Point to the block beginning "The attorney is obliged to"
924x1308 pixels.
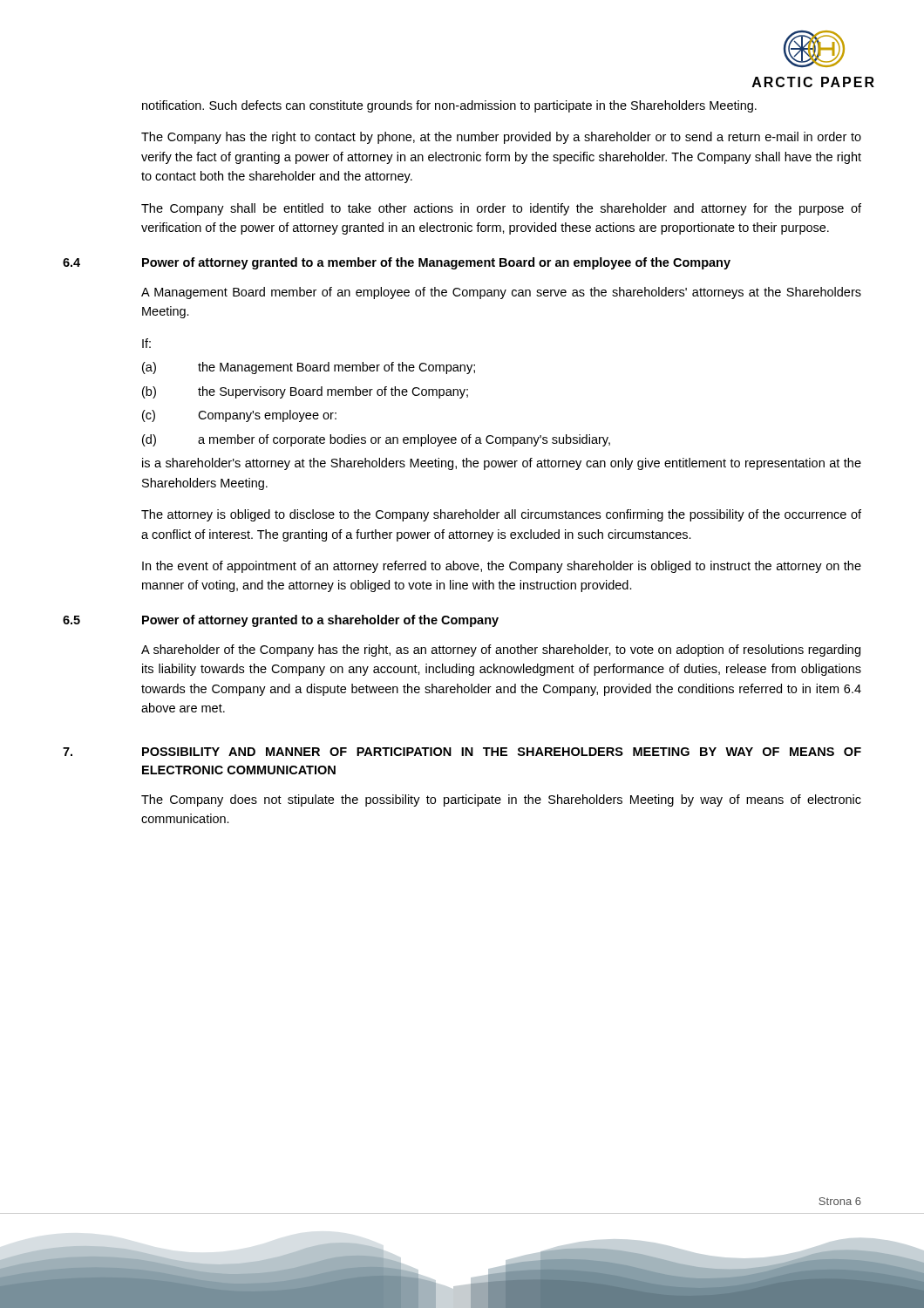[x=501, y=524]
